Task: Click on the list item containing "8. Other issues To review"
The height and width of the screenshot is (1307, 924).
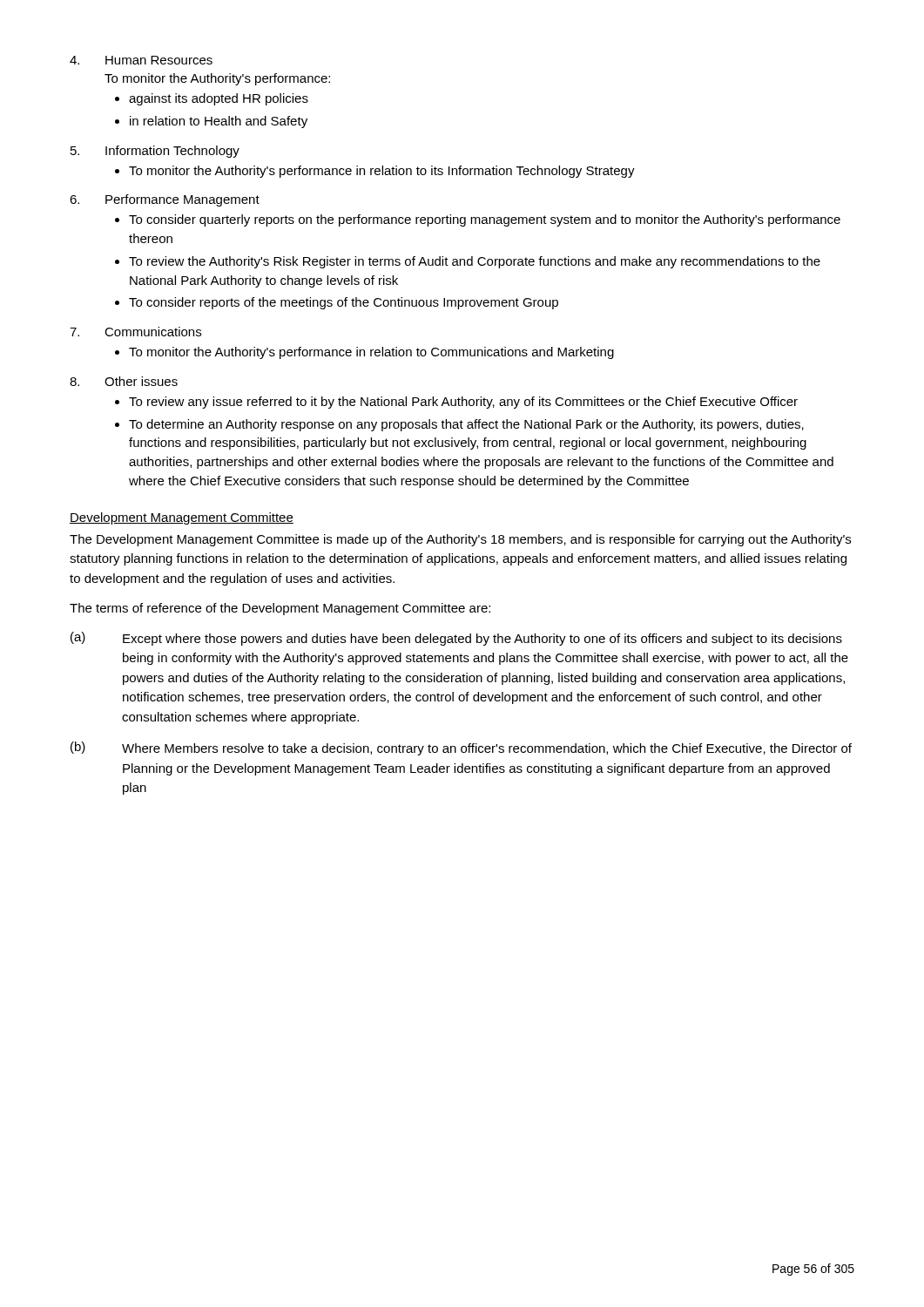Action: pos(462,434)
